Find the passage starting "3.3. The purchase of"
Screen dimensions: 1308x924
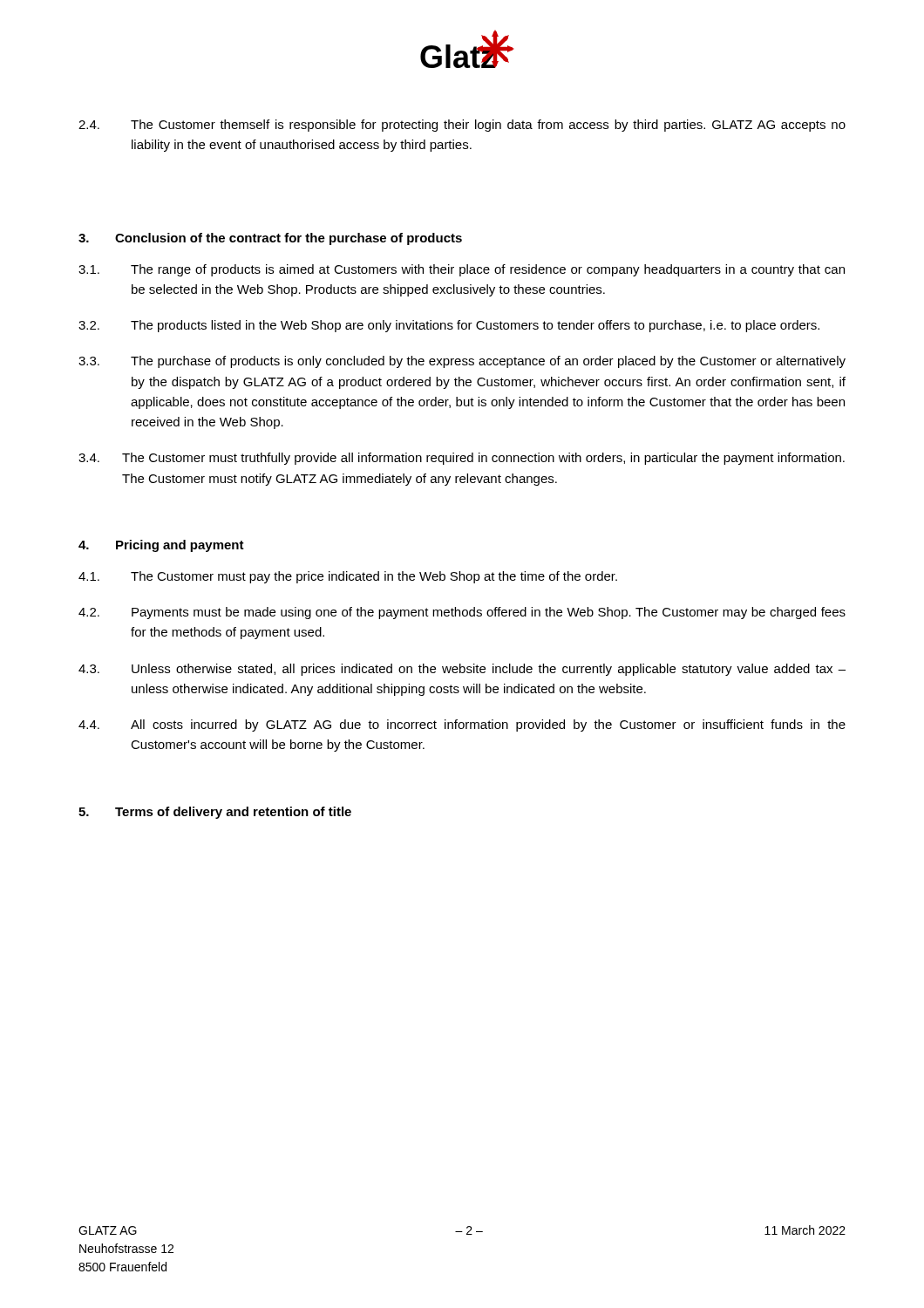(462, 391)
